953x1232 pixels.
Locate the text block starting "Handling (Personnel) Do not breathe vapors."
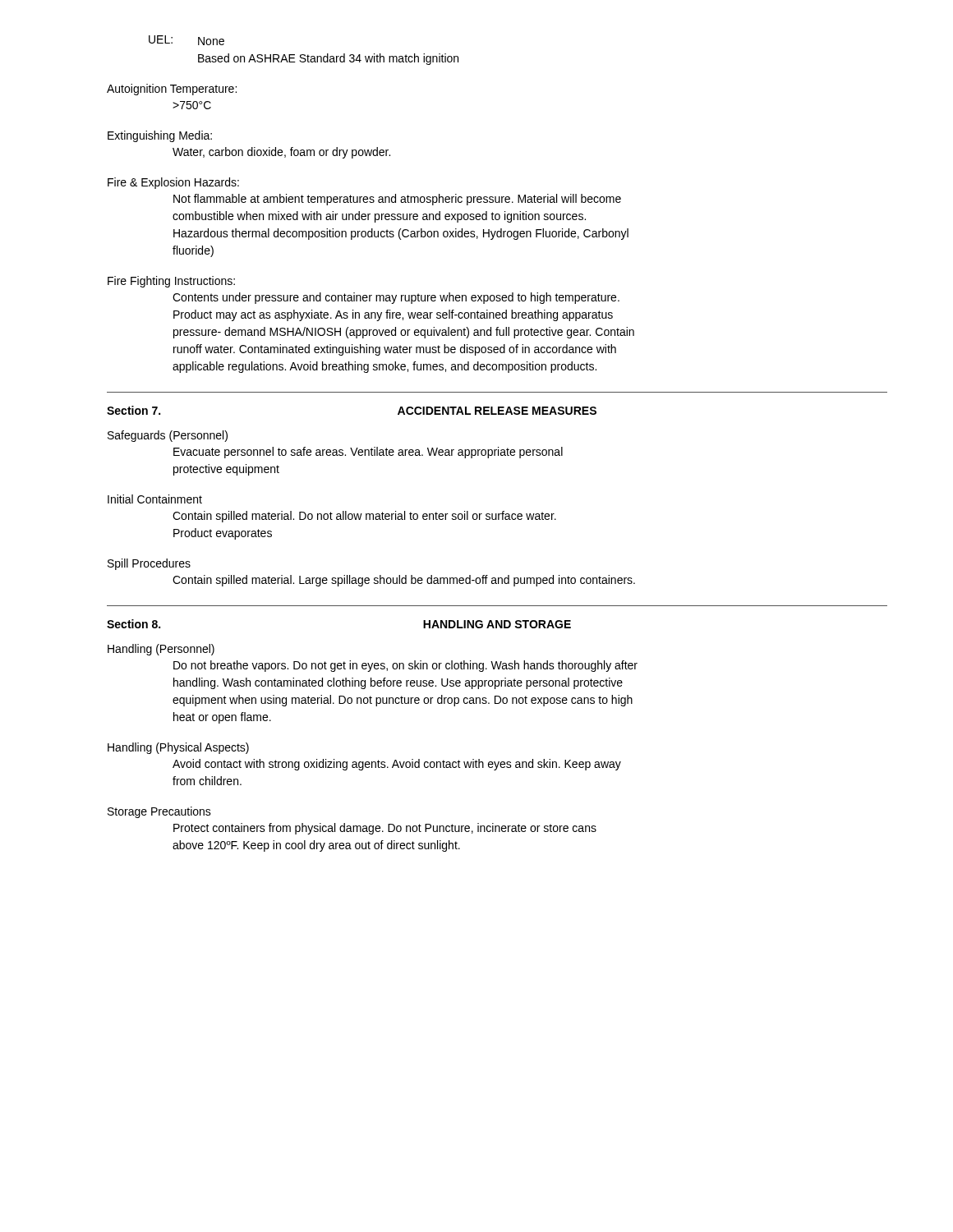click(x=497, y=684)
